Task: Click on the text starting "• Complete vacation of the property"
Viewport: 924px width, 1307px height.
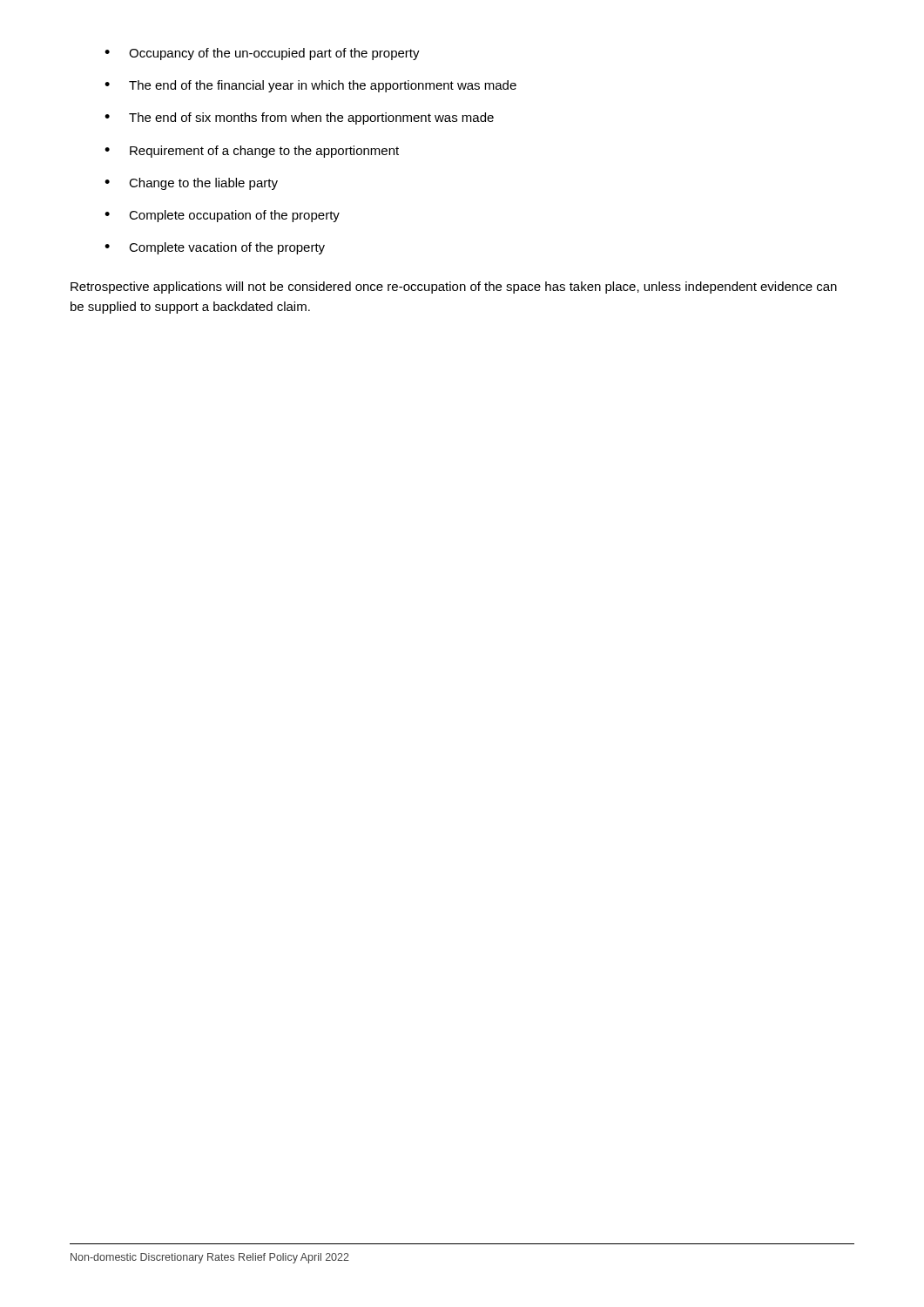Action: tap(215, 248)
